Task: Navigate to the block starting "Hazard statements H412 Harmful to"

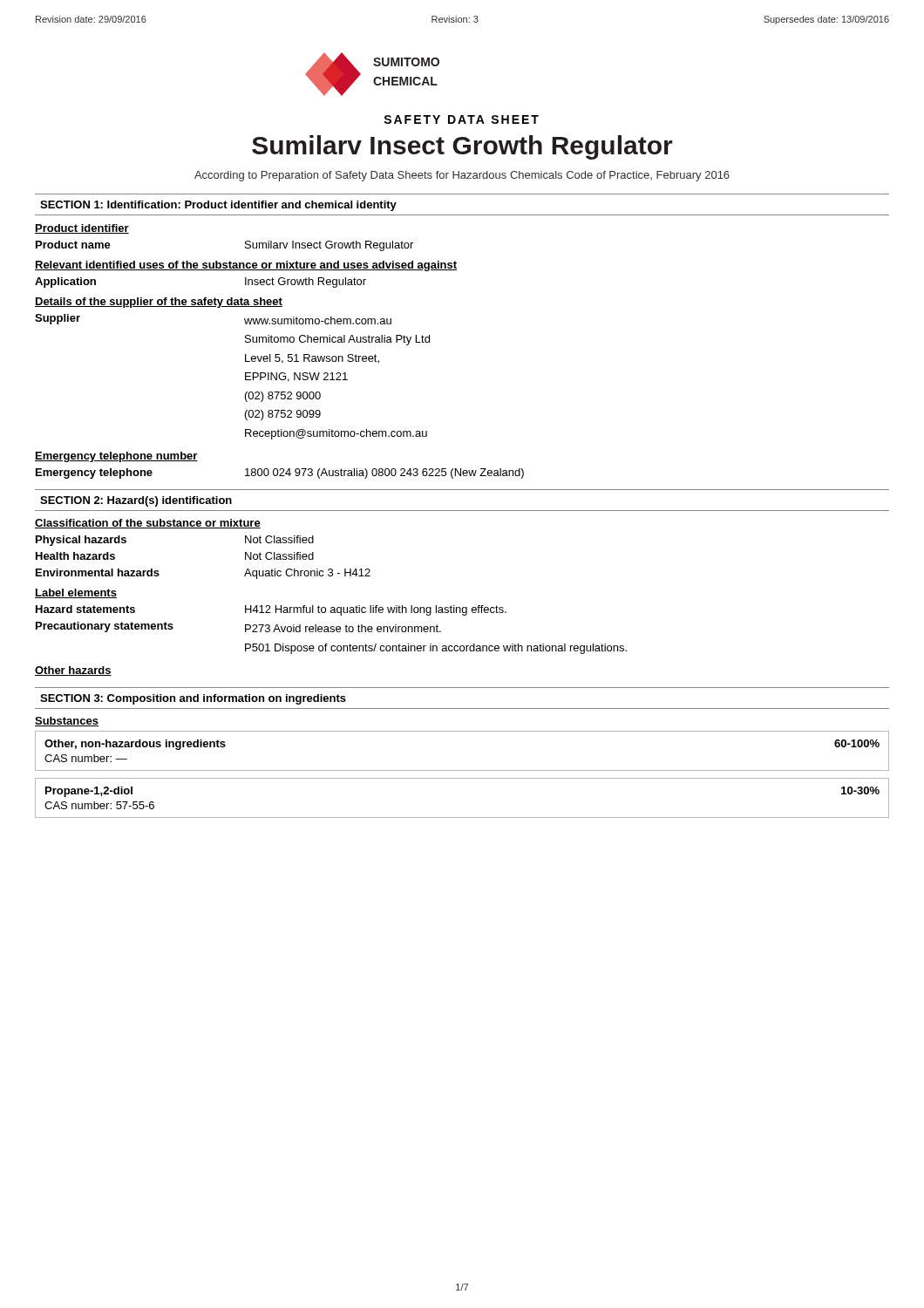Action: click(271, 609)
